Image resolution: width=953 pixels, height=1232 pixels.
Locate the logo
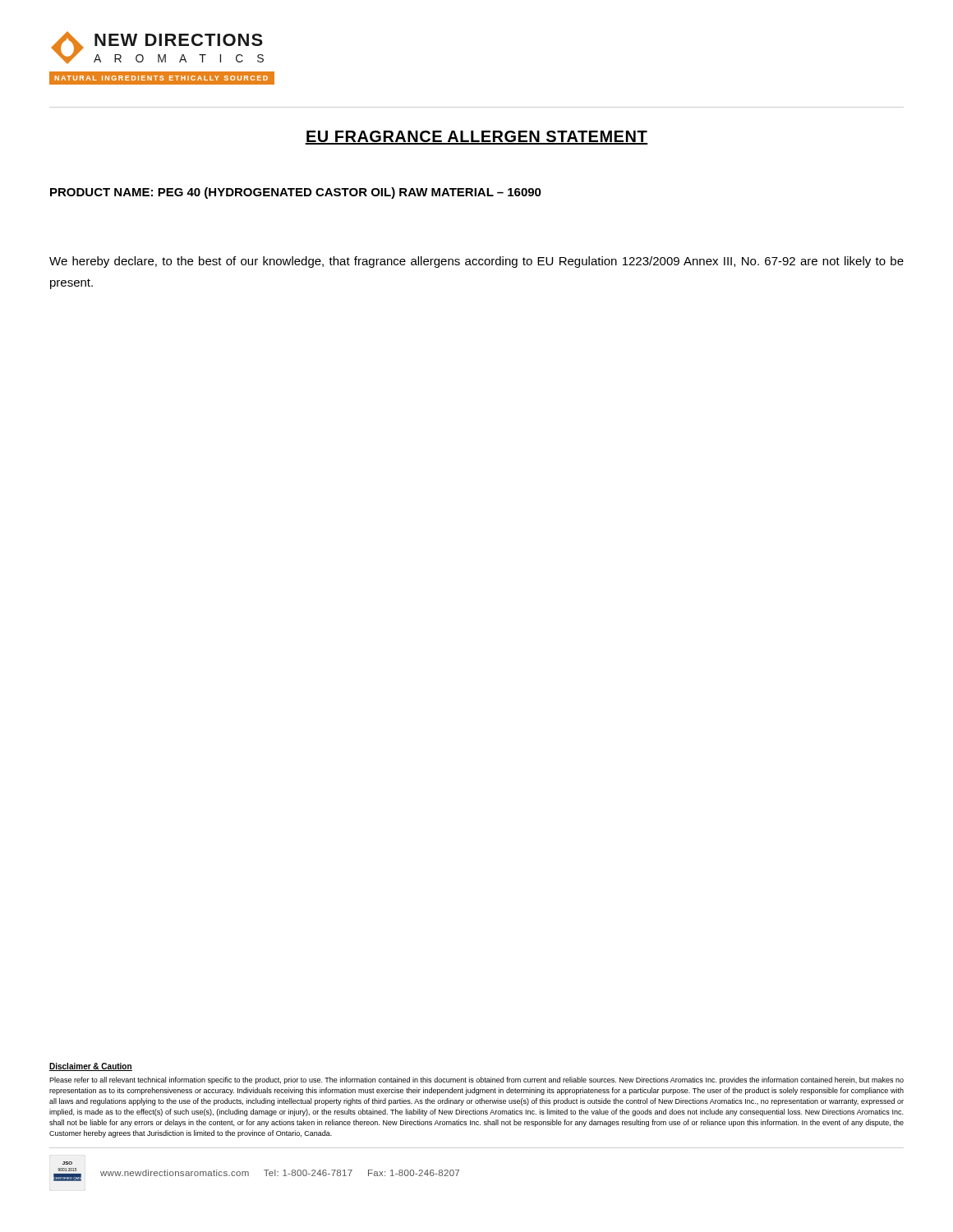(x=181, y=57)
